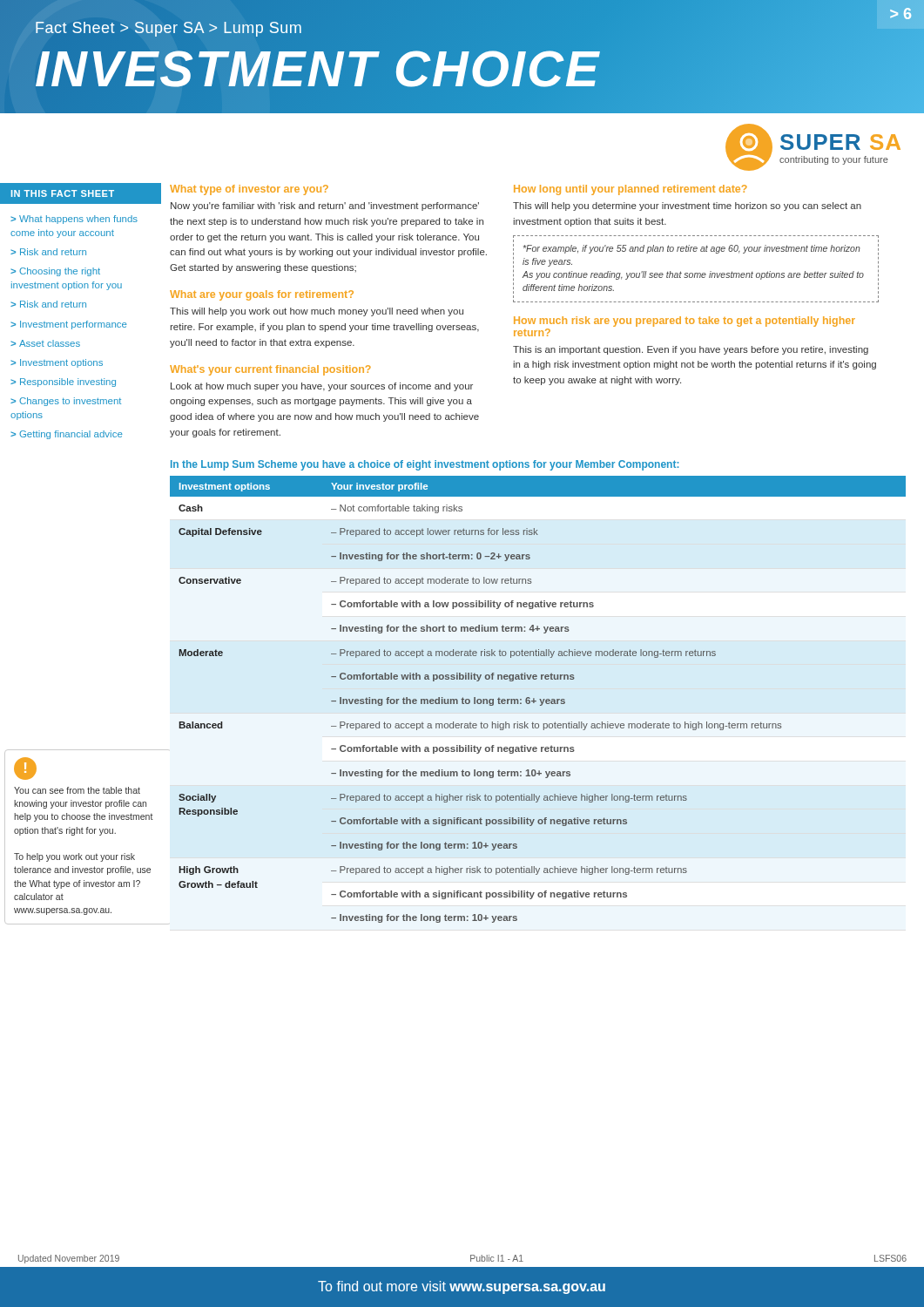This screenshot has height=1307, width=924.
Task: Select the list item with the text "Asset classes"
Action: tap(50, 343)
